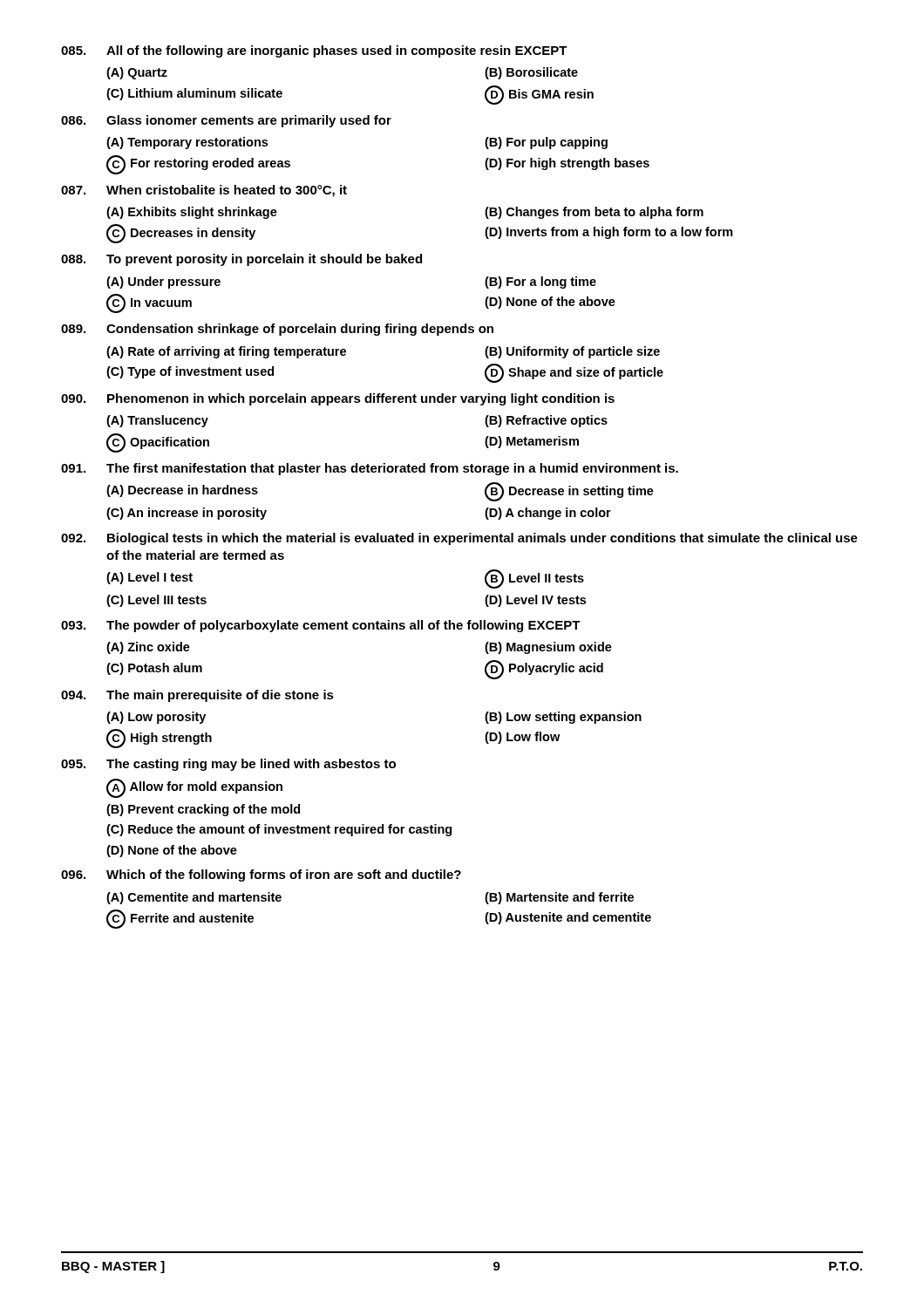
Task: Point to the text starting "089. Condensation shrinkage of porcelain during firing depends"
Action: pyautogui.click(x=277, y=330)
